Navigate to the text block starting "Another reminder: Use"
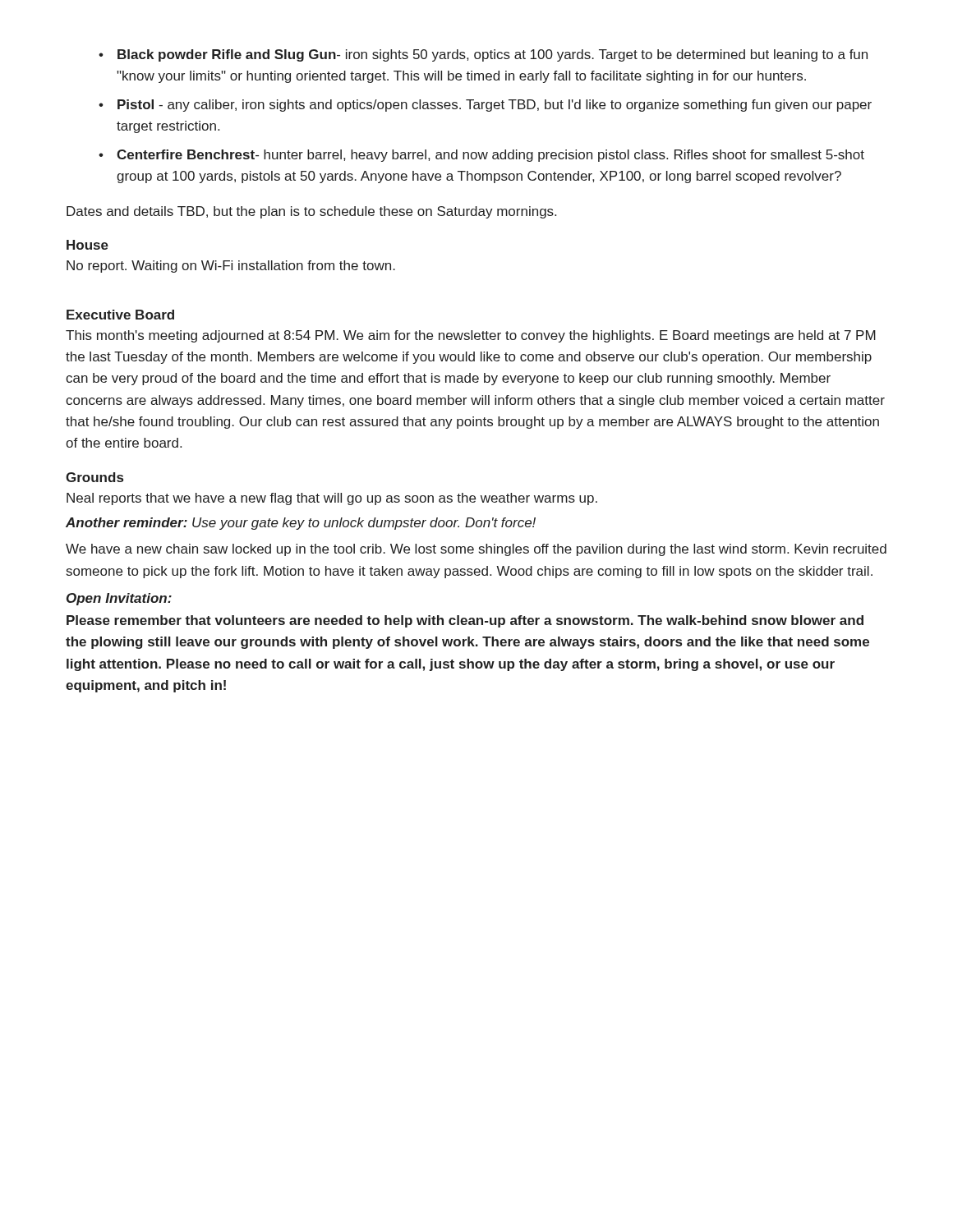 tap(301, 523)
